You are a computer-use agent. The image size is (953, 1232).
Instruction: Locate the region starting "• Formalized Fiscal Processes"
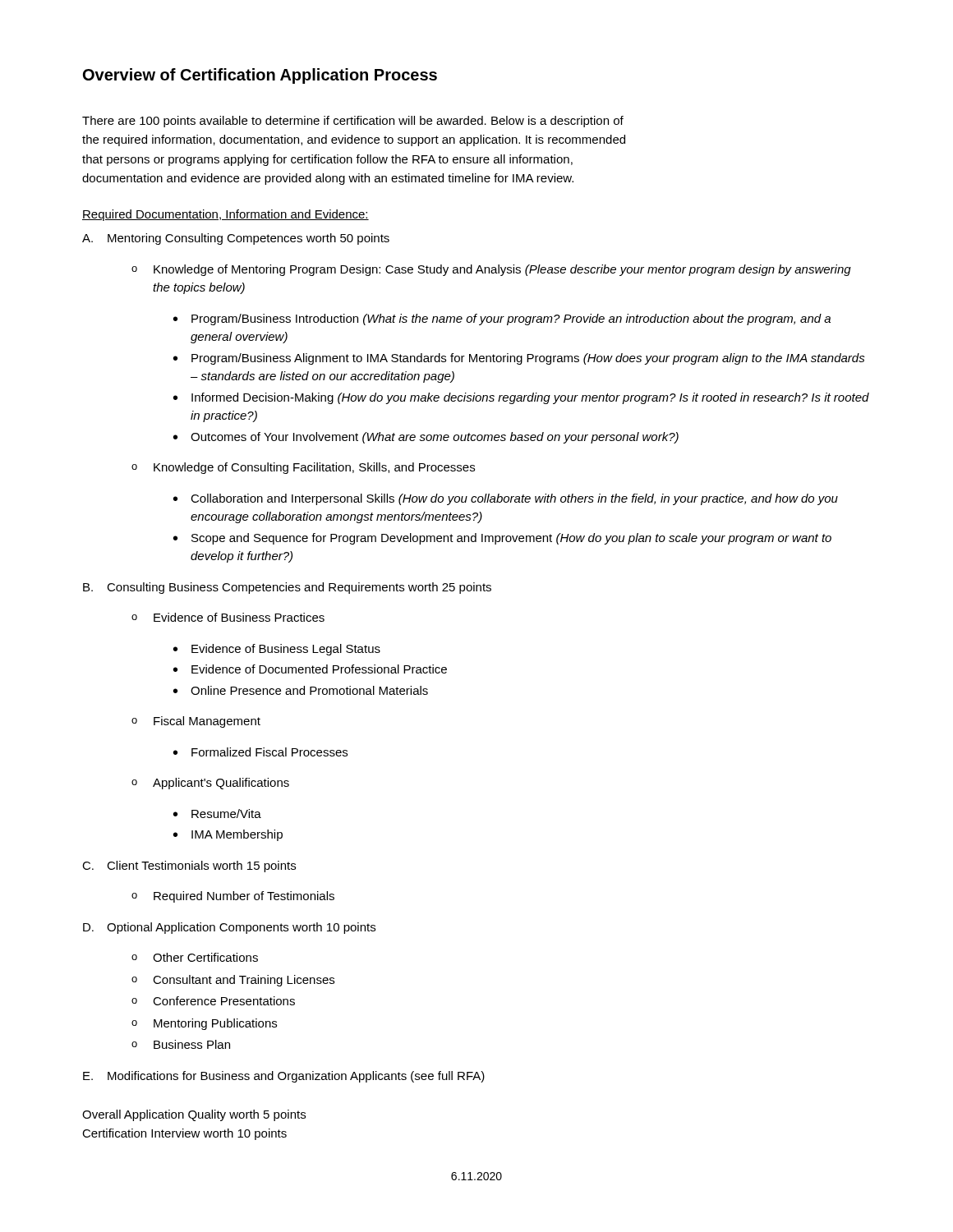tap(260, 752)
